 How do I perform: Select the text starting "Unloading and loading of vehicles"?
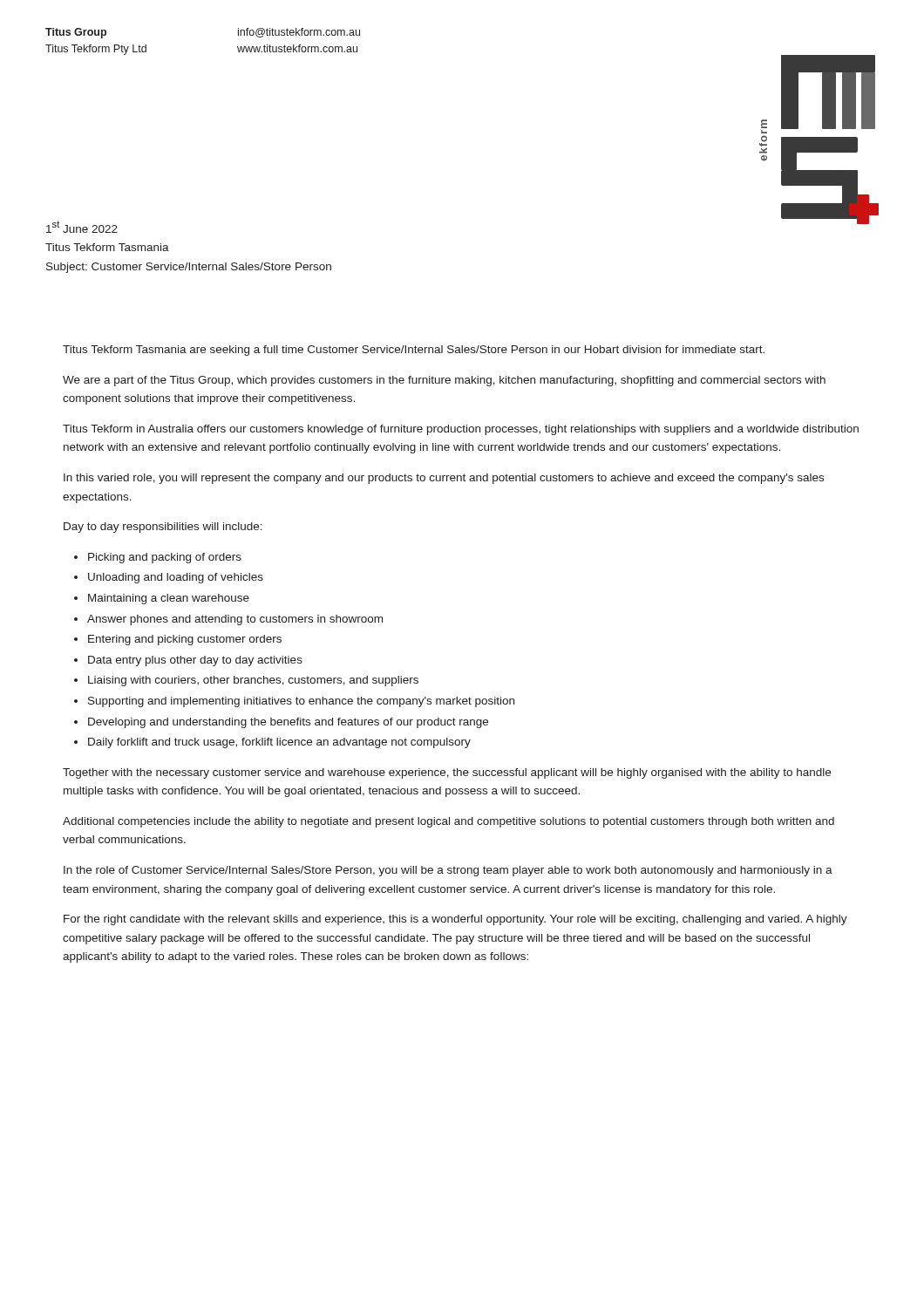175,577
